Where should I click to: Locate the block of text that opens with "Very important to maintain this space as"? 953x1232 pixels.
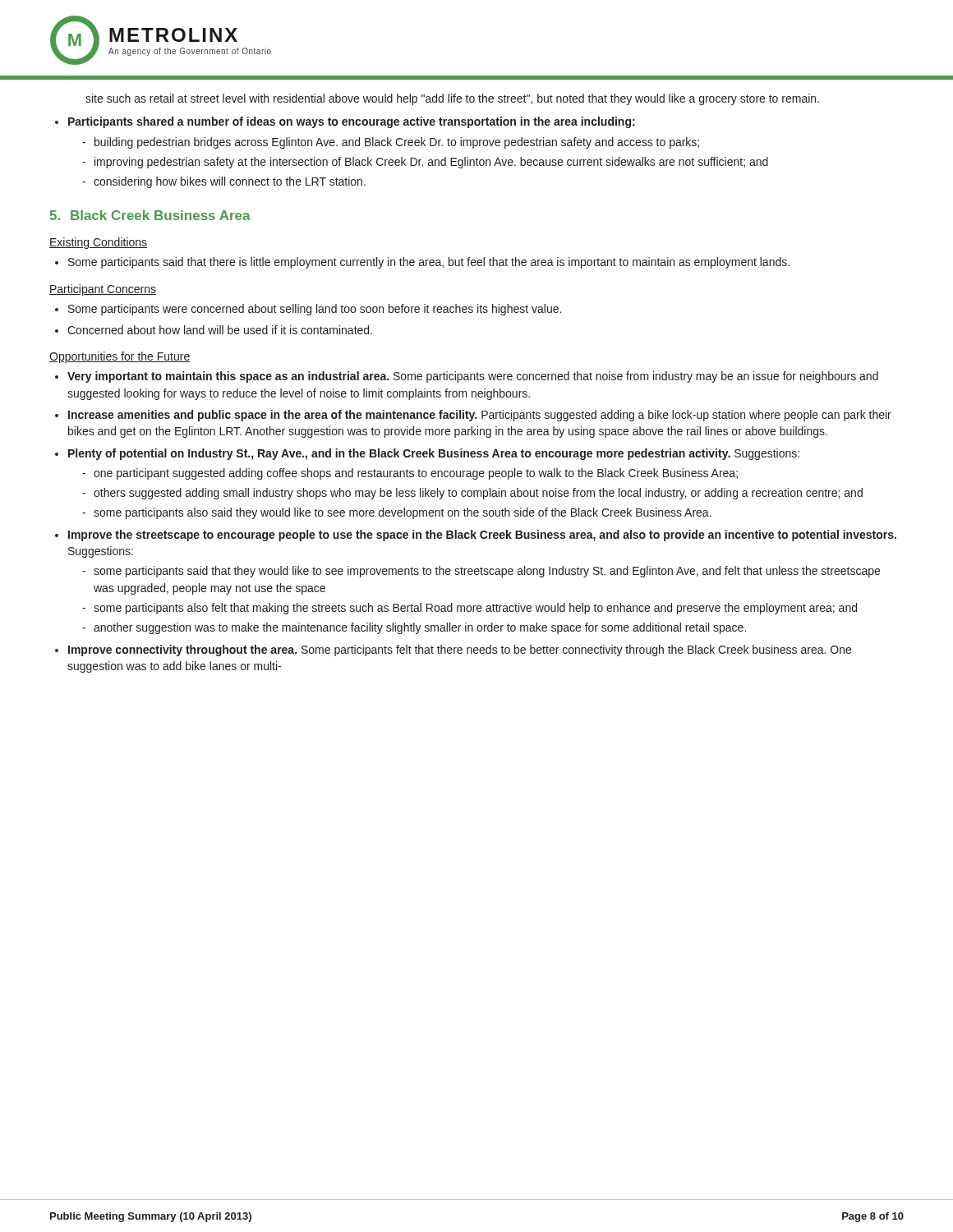[473, 385]
